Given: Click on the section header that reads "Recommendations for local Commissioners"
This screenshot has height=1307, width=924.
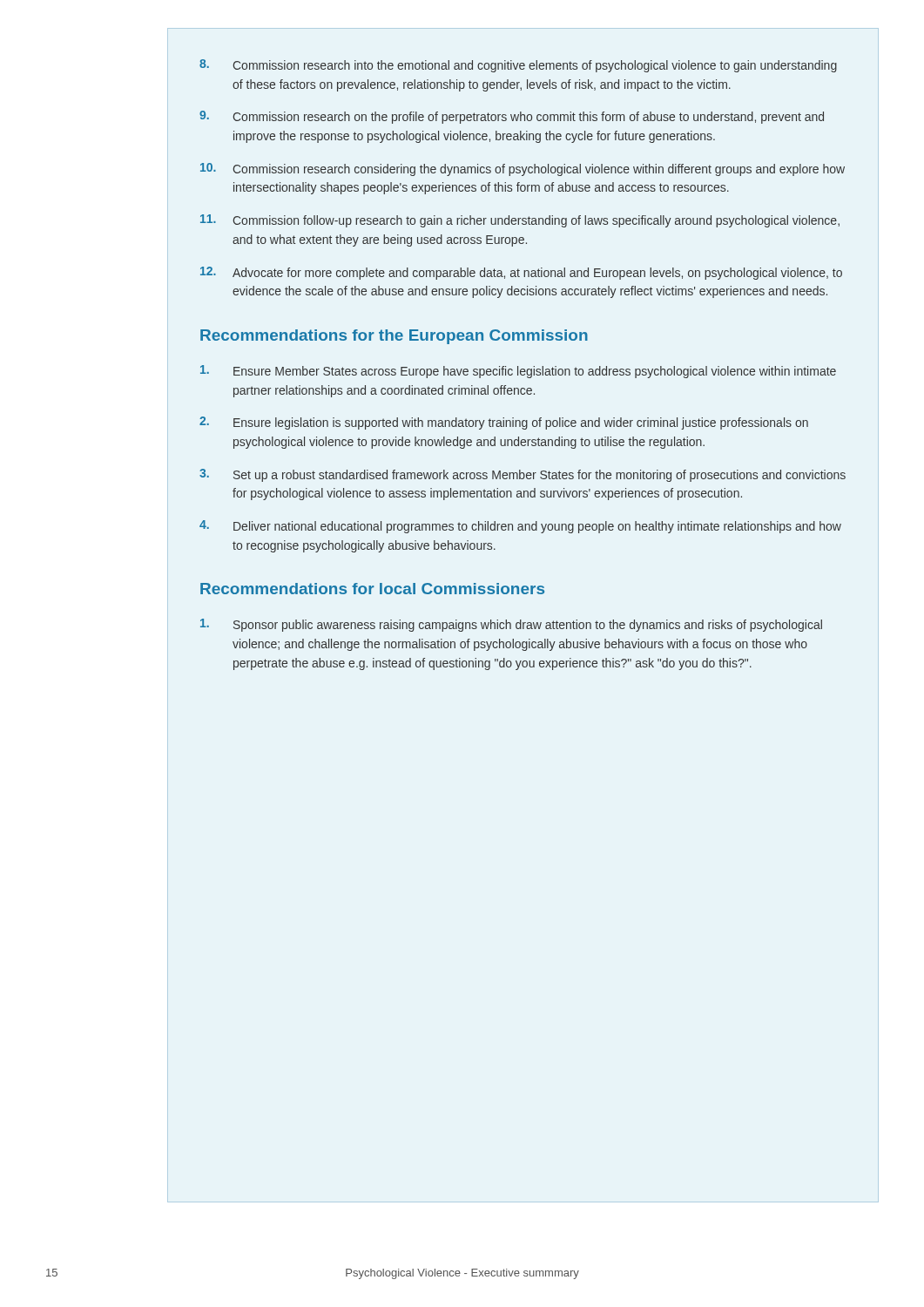Looking at the screenshot, I should [x=372, y=589].
